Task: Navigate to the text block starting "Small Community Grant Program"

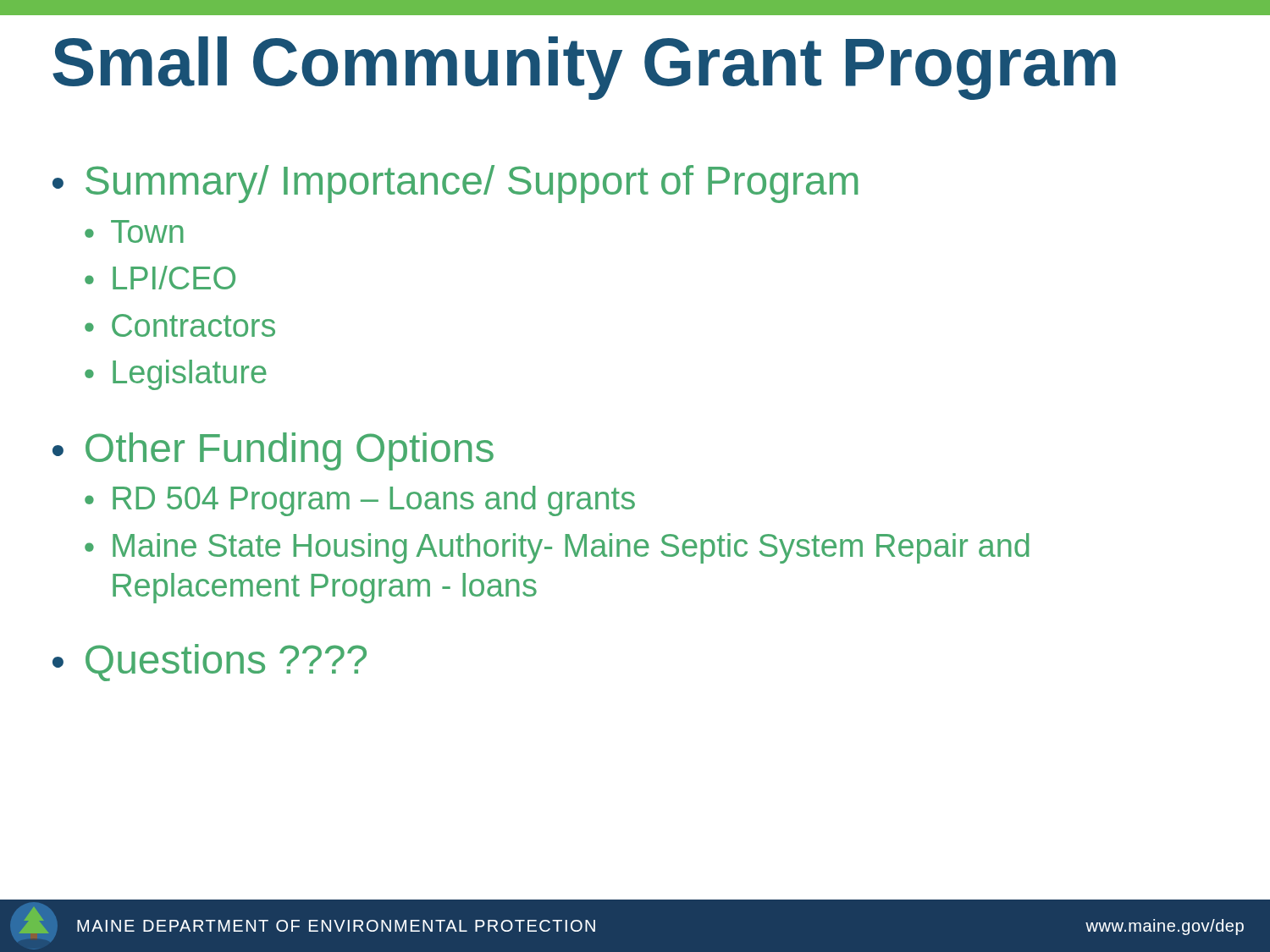Action: click(585, 63)
